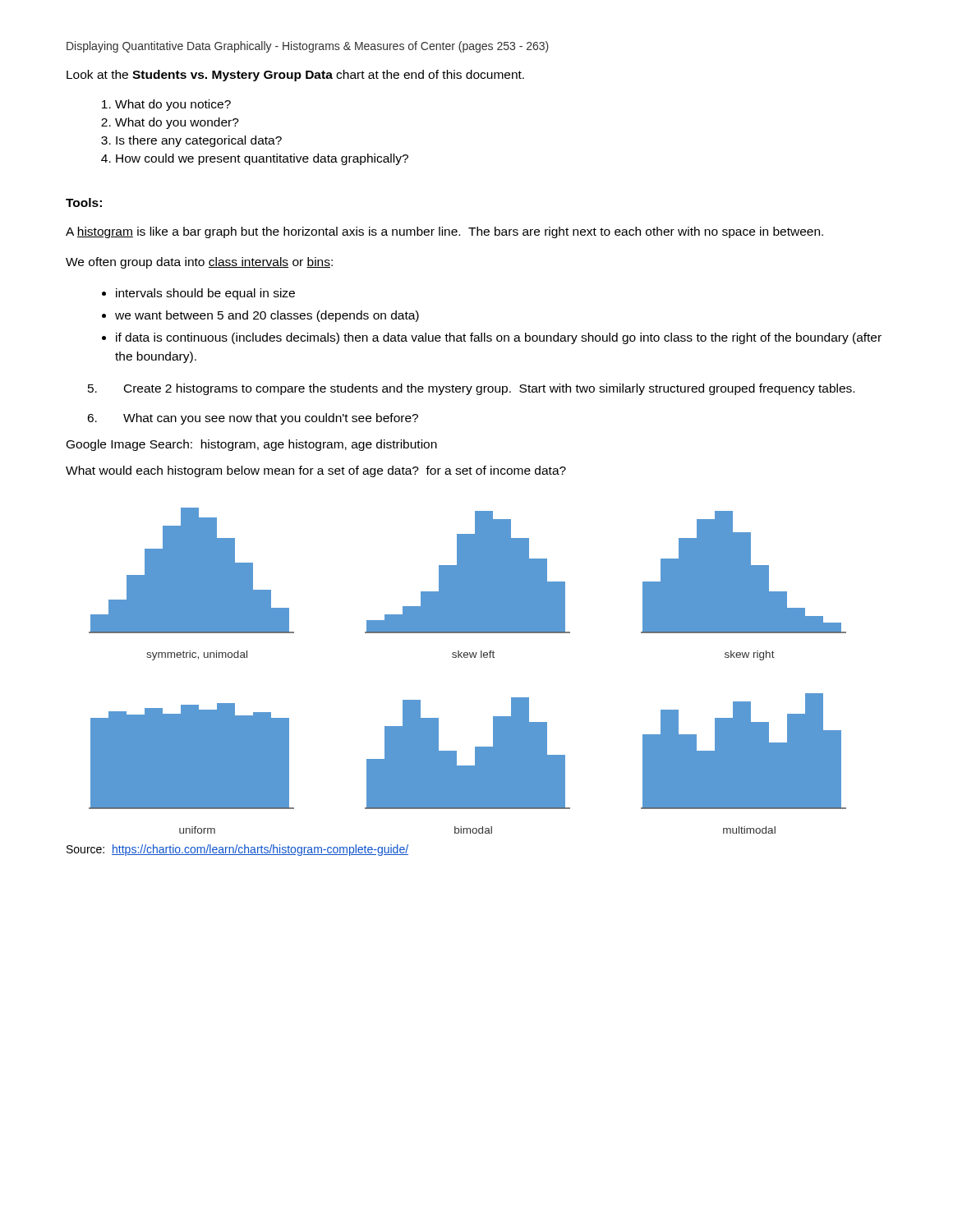This screenshot has height=1232, width=953.
Task: Select the block starting "6. What can"
Action: pyautogui.click(x=253, y=419)
